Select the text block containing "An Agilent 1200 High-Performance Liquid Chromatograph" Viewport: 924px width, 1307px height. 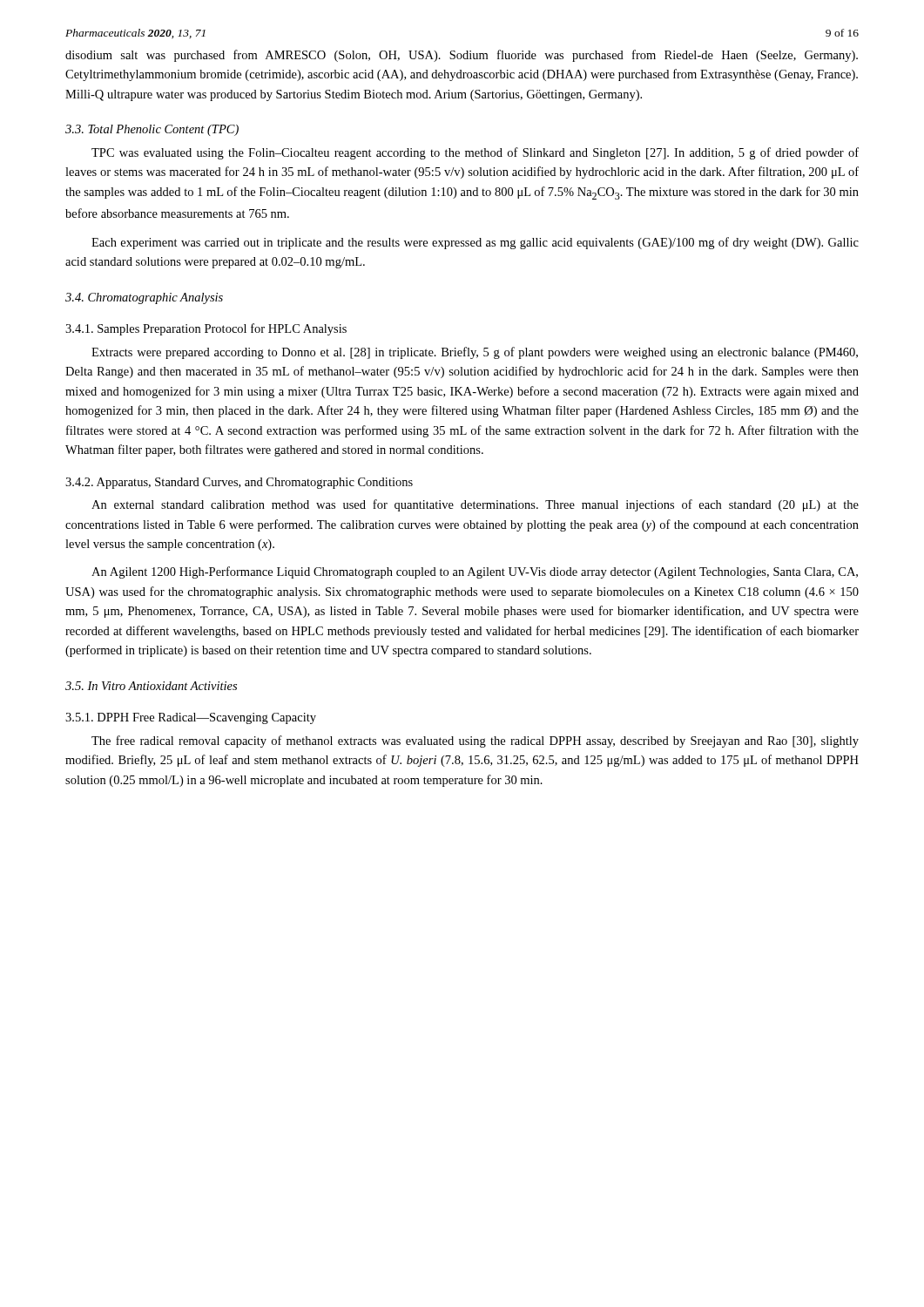pos(462,611)
